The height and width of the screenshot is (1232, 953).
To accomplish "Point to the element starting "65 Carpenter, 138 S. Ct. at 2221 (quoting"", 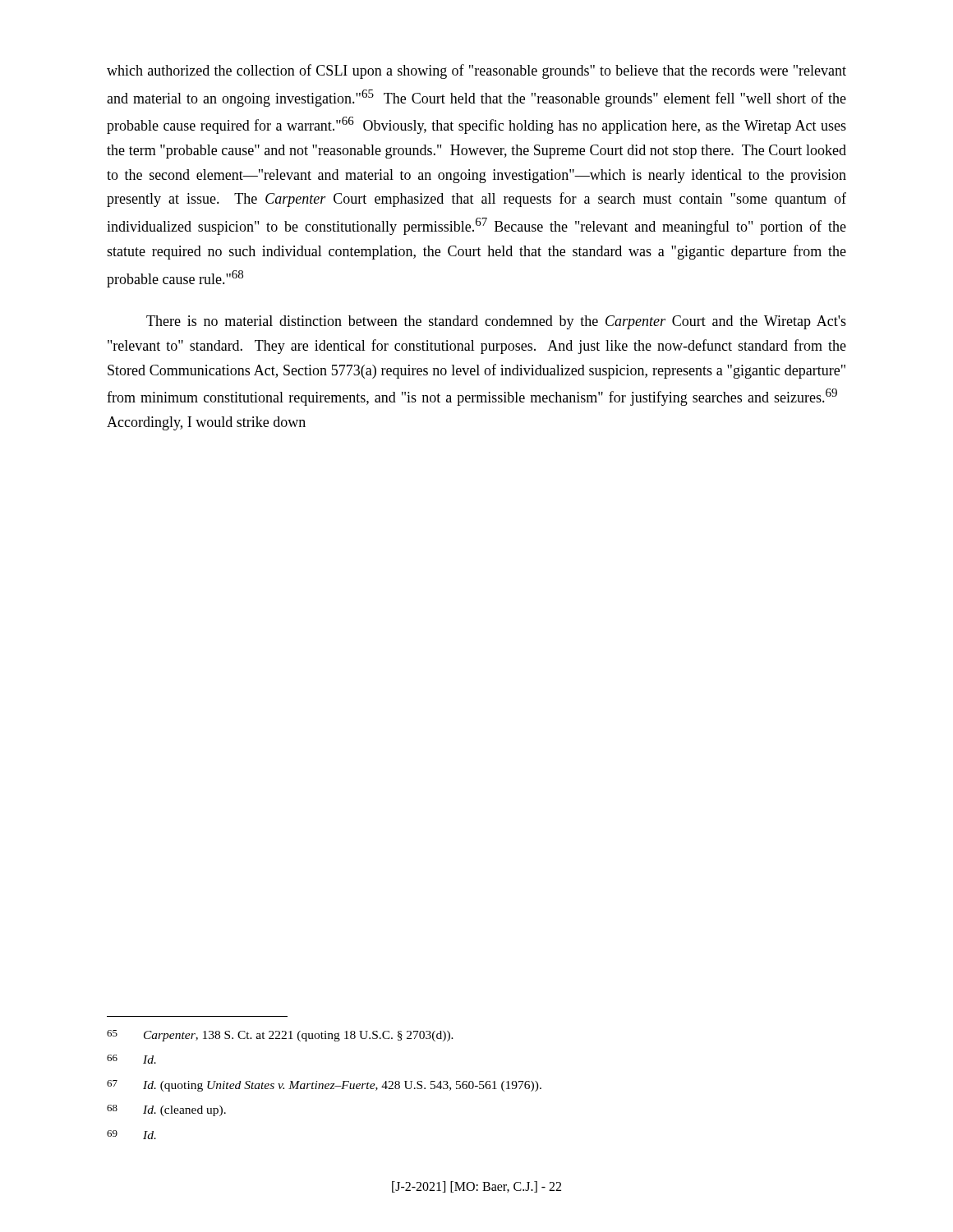I will click(280, 1036).
